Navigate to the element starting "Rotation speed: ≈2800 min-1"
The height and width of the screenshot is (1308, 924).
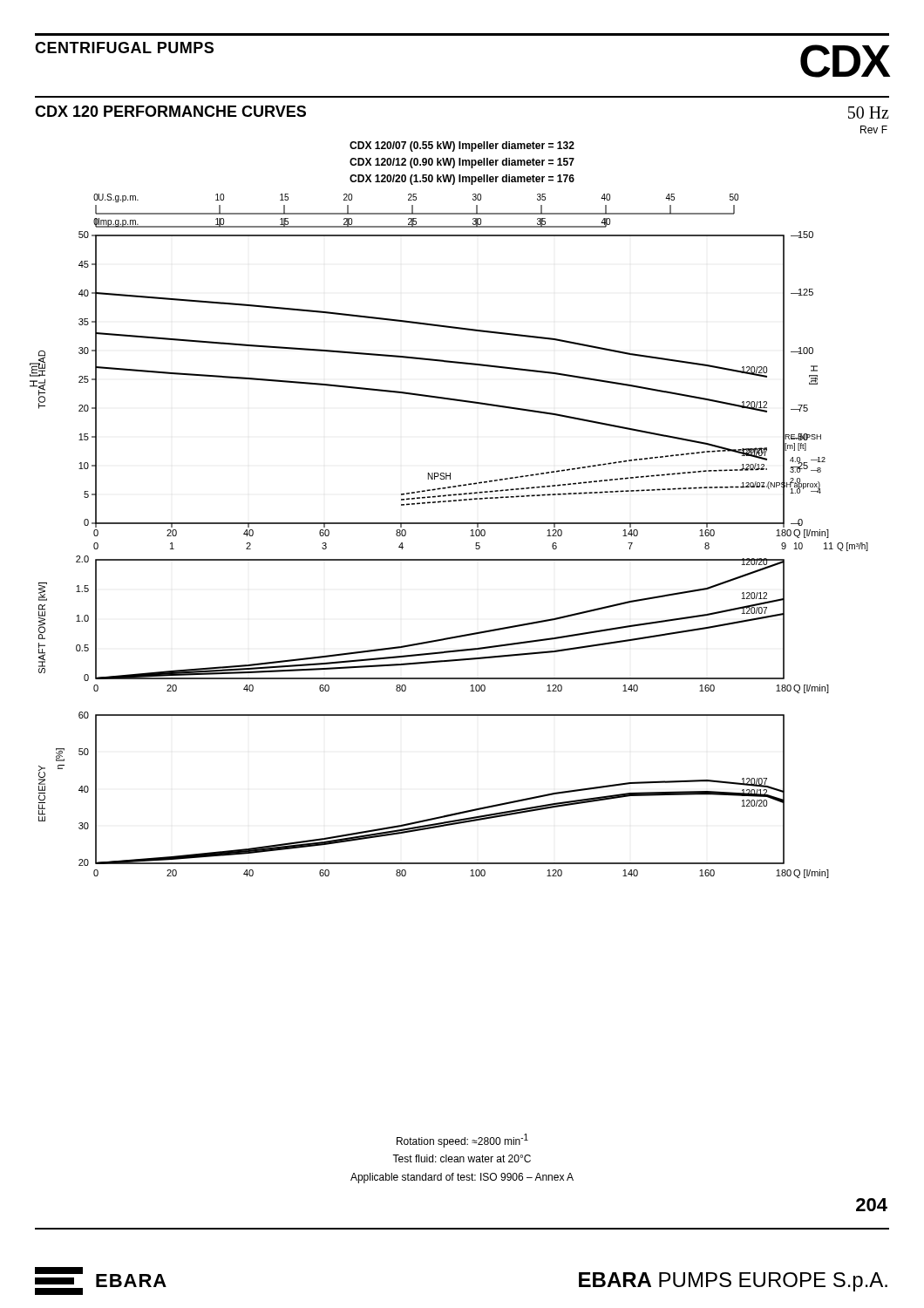[462, 1158]
